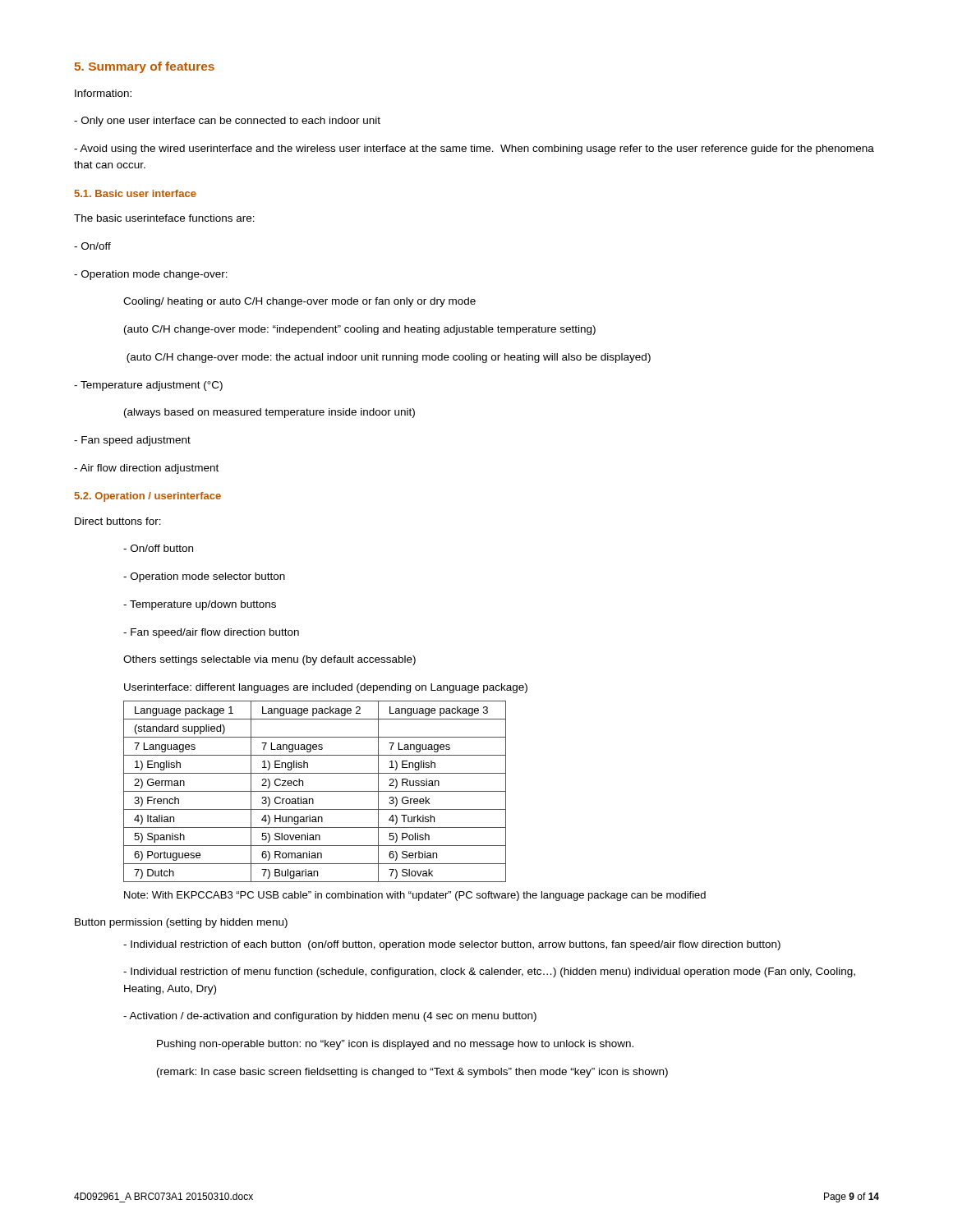The width and height of the screenshot is (953, 1232).
Task: Locate the text "Air flow direction adjustment"
Action: 146,469
